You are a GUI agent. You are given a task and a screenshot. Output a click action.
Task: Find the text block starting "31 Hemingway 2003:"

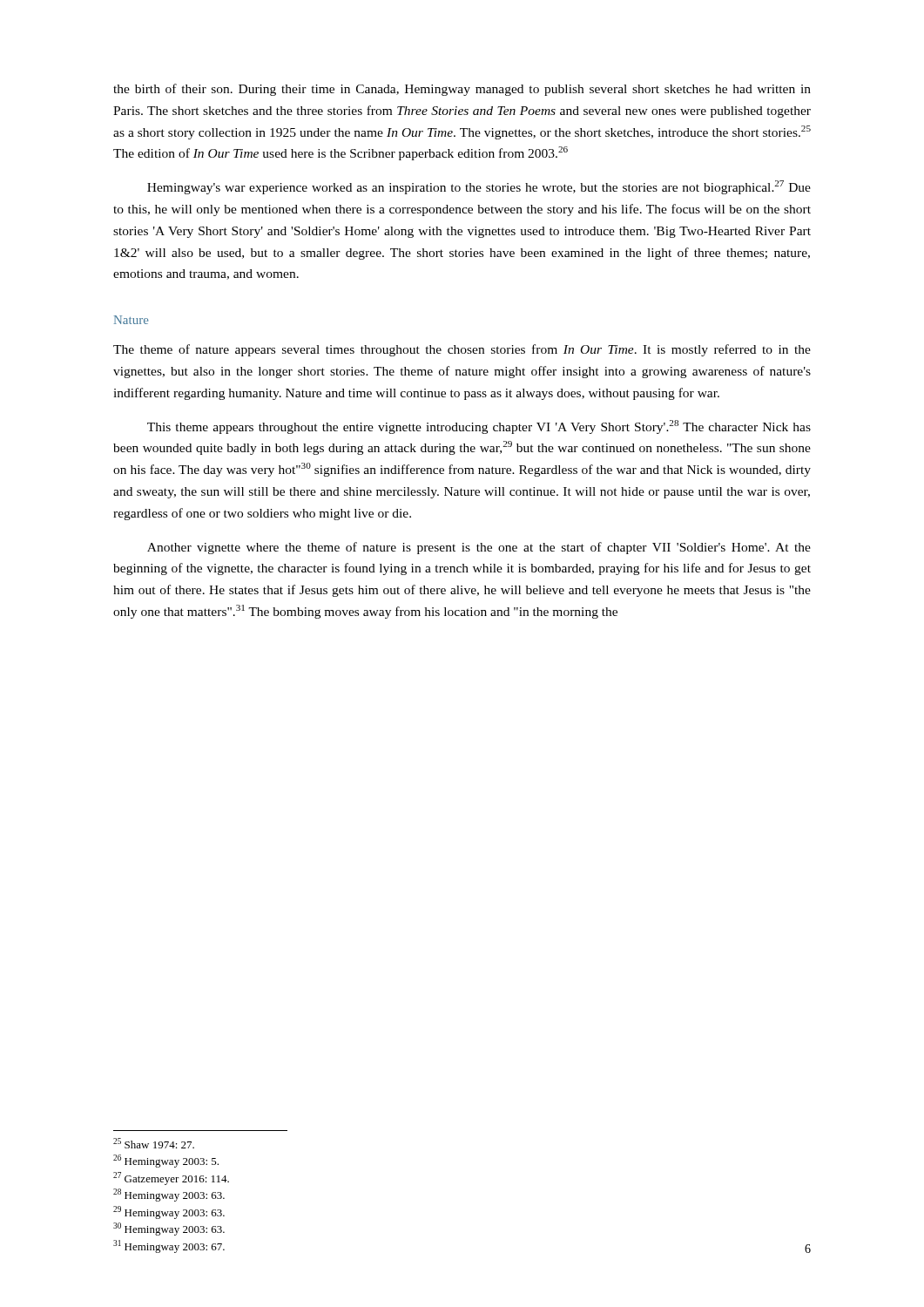click(169, 1245)
